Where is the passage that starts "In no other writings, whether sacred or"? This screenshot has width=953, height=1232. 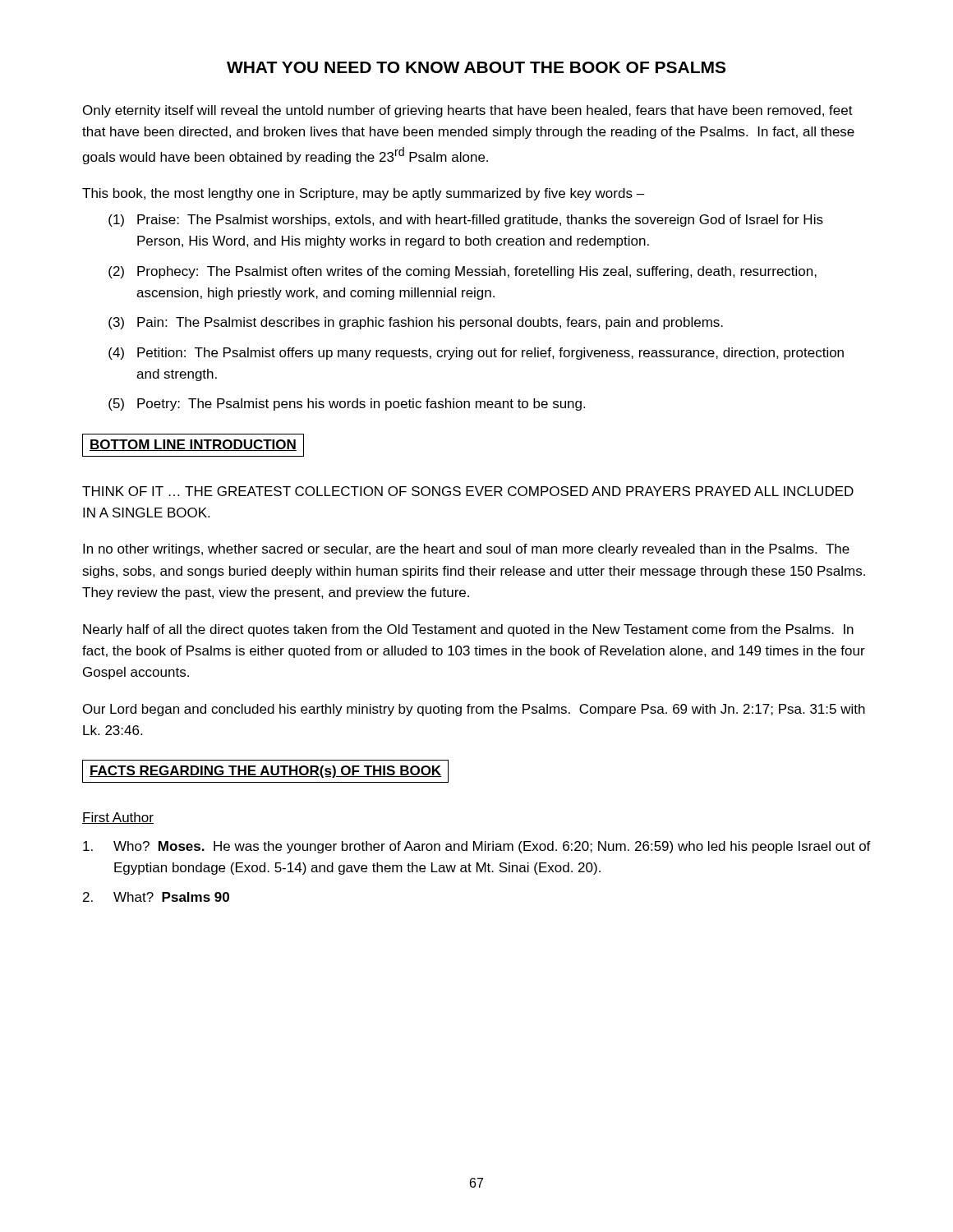click(476, 571)
